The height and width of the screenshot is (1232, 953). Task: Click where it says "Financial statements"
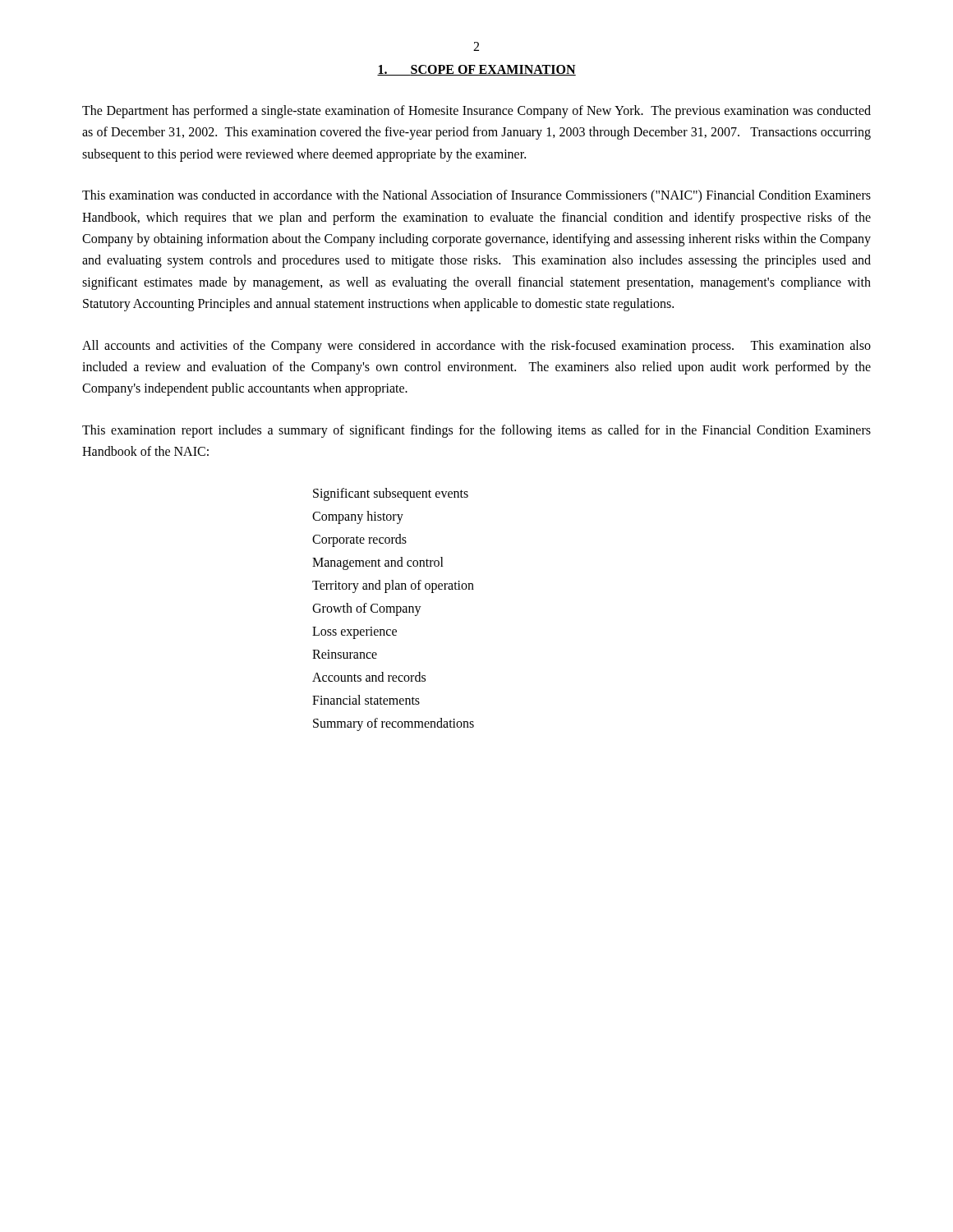pyautogui.click(x=366, y=700)
